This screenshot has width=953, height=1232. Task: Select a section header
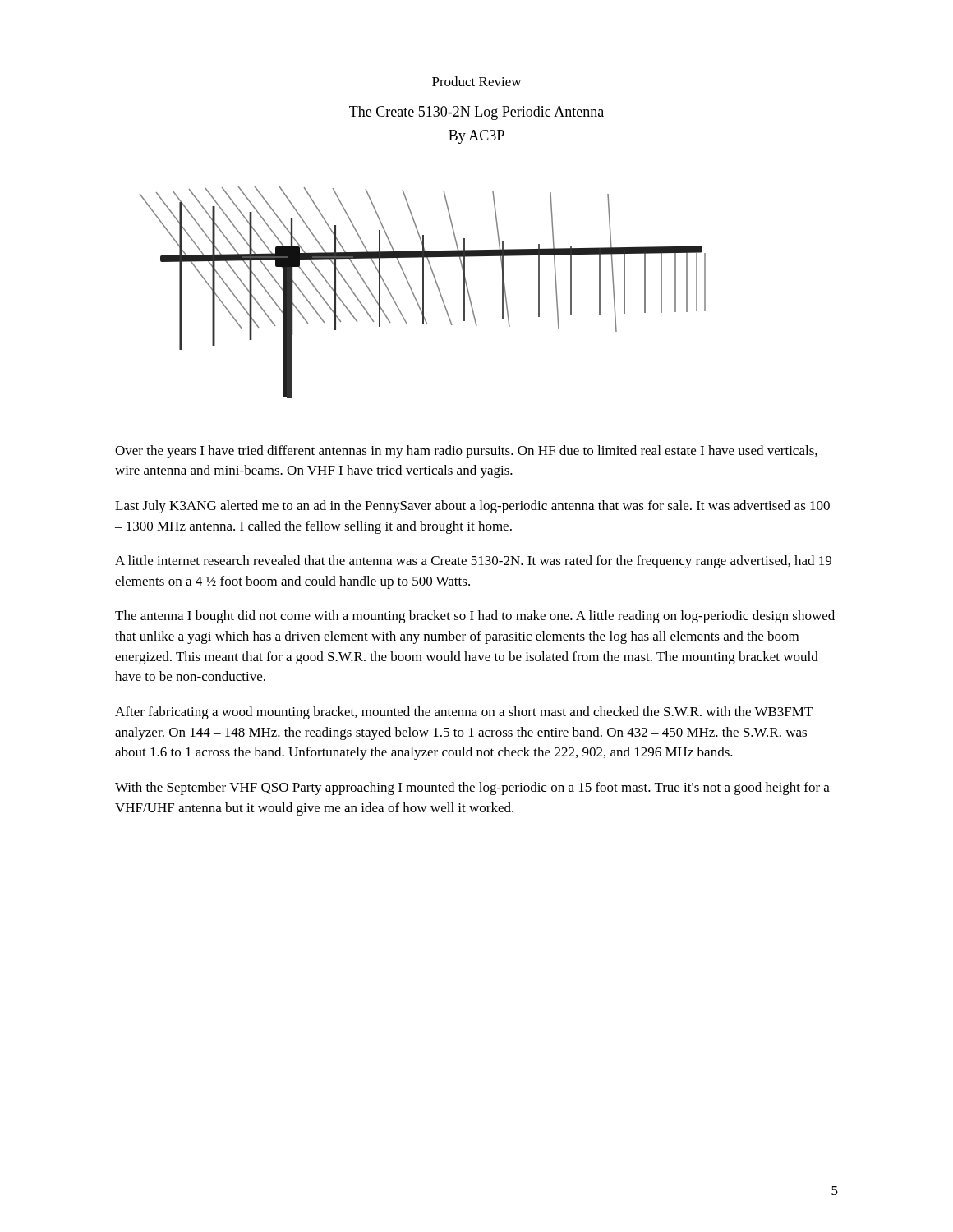[x=476, y=82]
